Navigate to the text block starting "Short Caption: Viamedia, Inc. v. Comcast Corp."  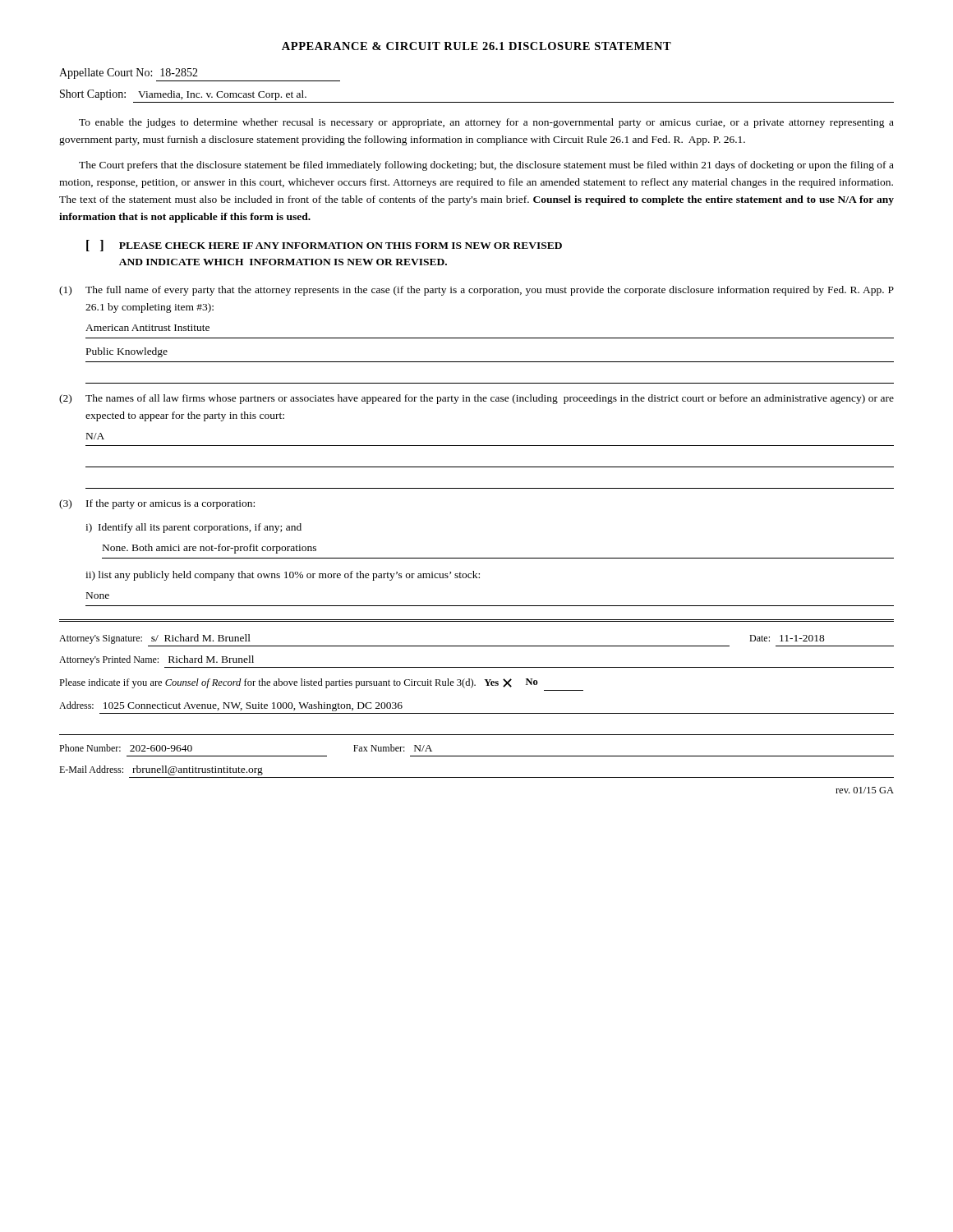[x=476, y=95]
